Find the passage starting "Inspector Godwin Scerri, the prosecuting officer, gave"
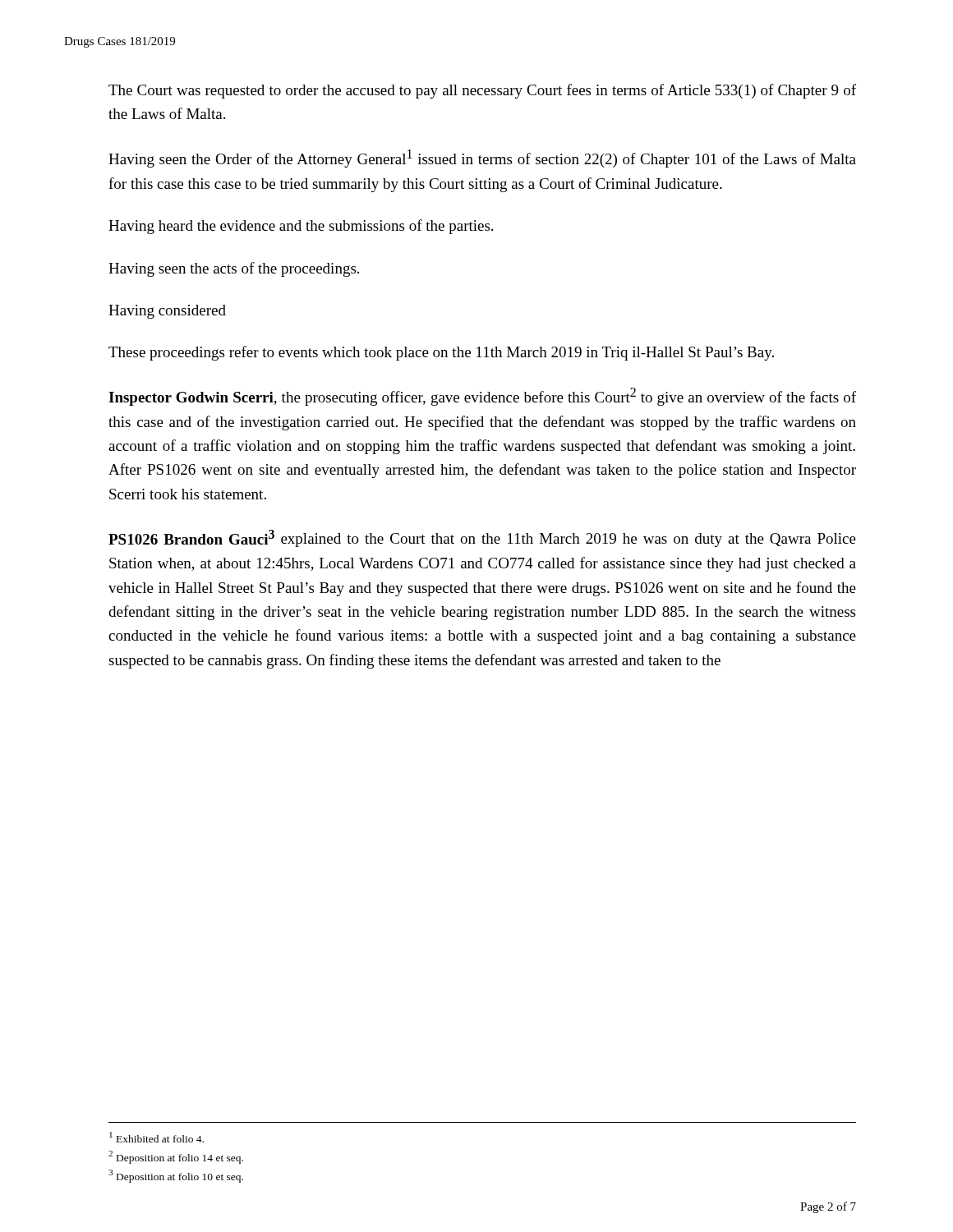The height and width of the screenshot is (1232, 953). pyautogui.click(x=482, y=444)
